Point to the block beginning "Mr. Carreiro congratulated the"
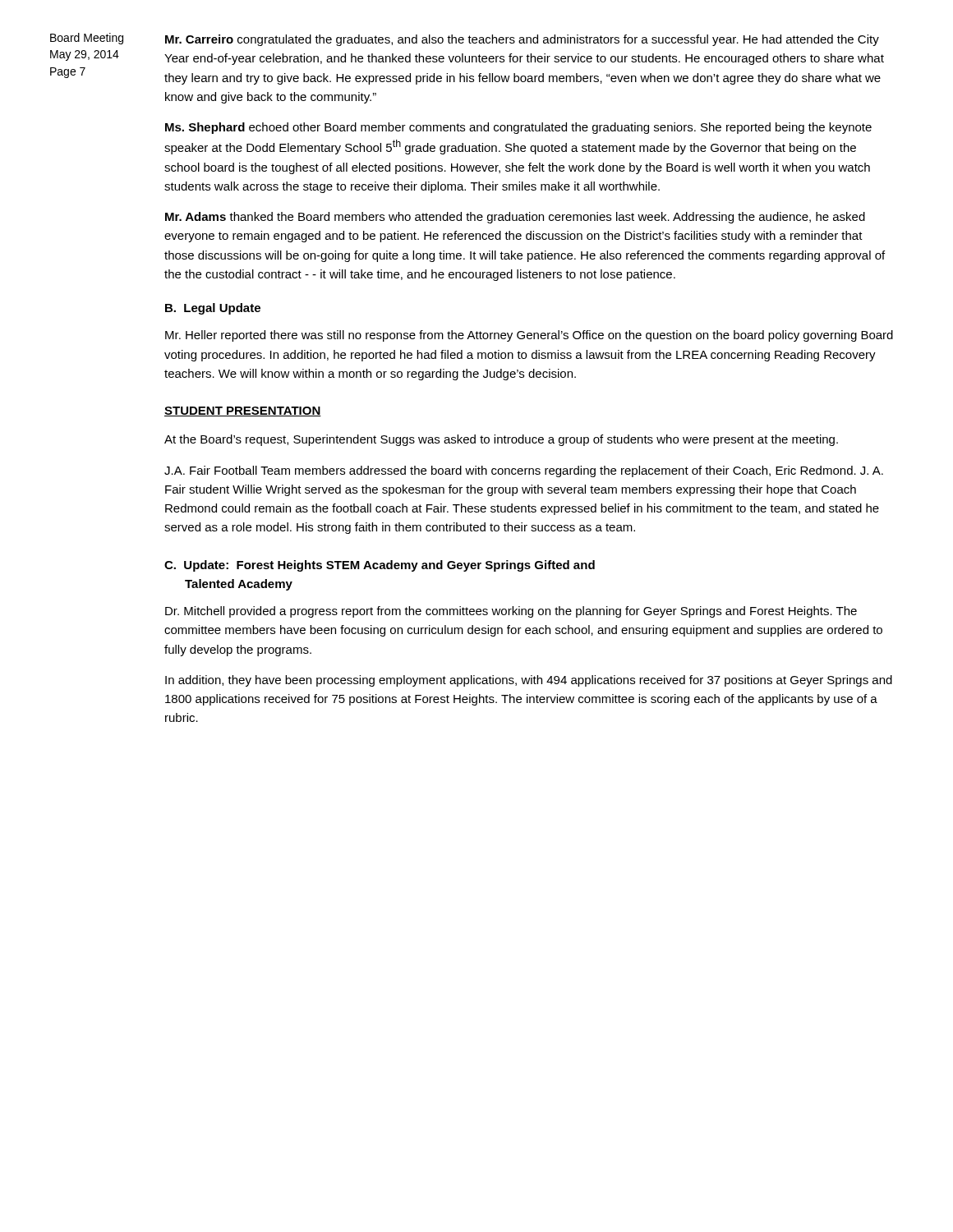This screenshot has height=1232, width=953. point(524,68)
